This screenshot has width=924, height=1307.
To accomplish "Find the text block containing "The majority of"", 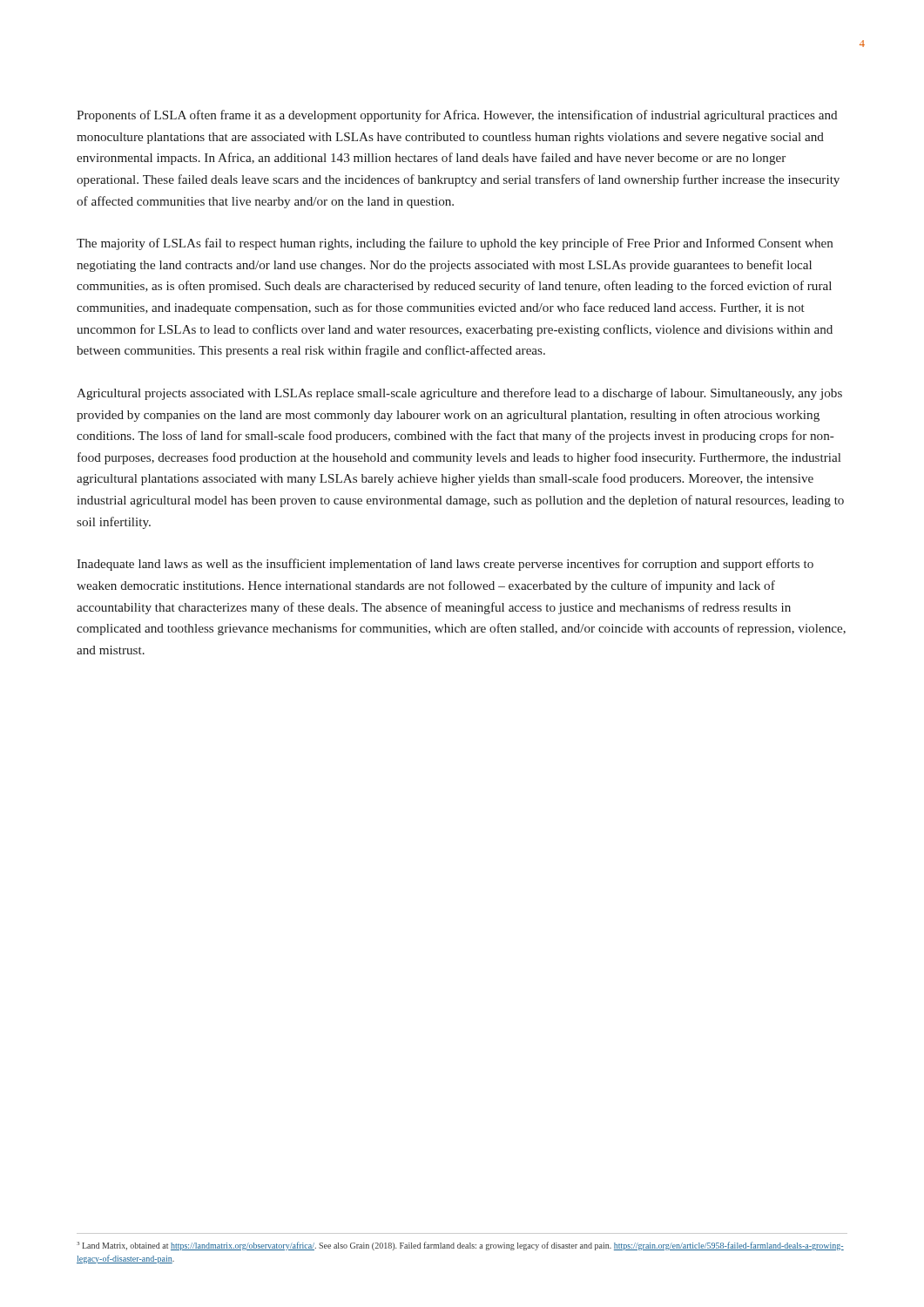I will [x=455, y=296].
